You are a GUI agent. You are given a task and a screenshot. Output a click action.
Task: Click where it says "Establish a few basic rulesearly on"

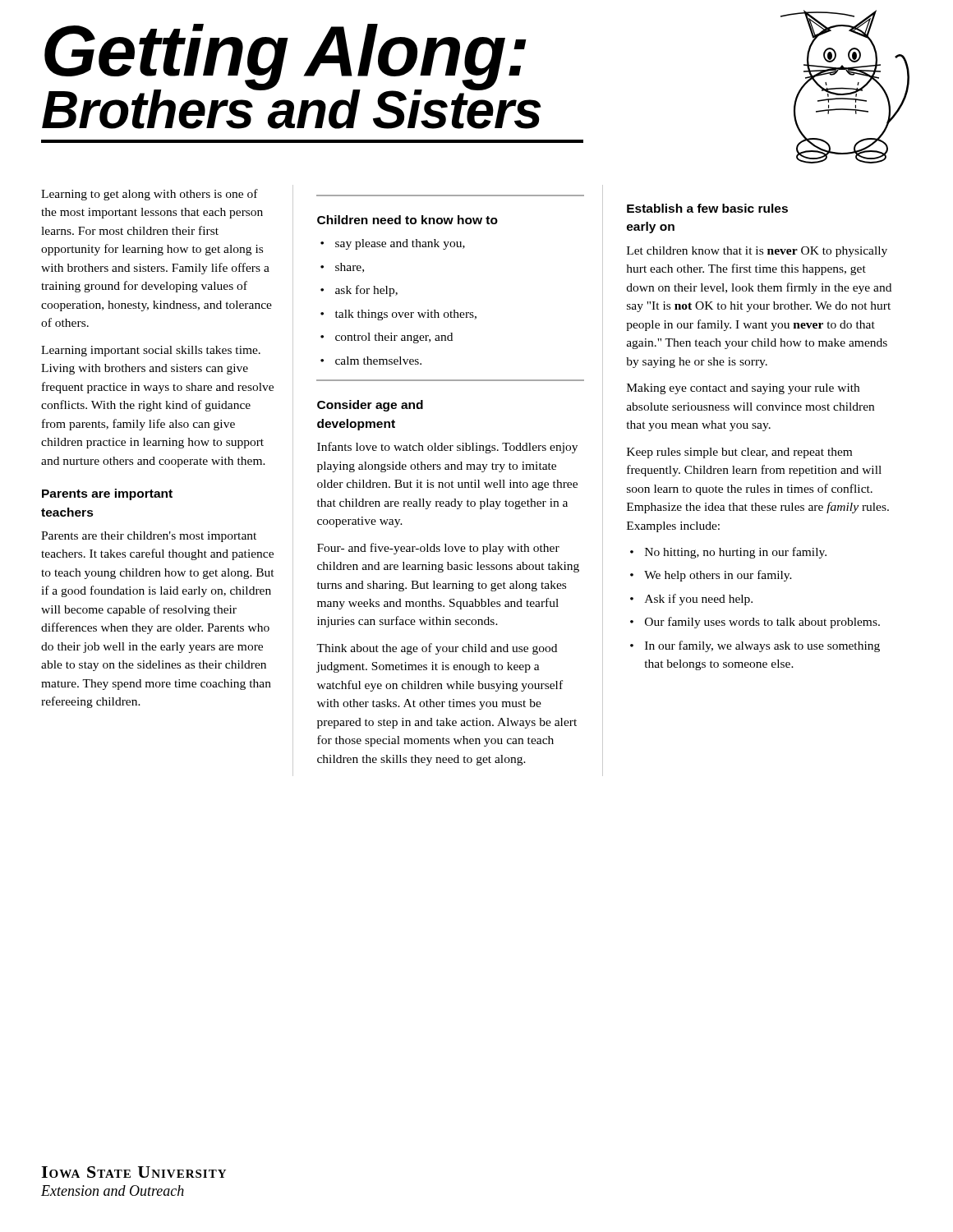coord(707,217)
